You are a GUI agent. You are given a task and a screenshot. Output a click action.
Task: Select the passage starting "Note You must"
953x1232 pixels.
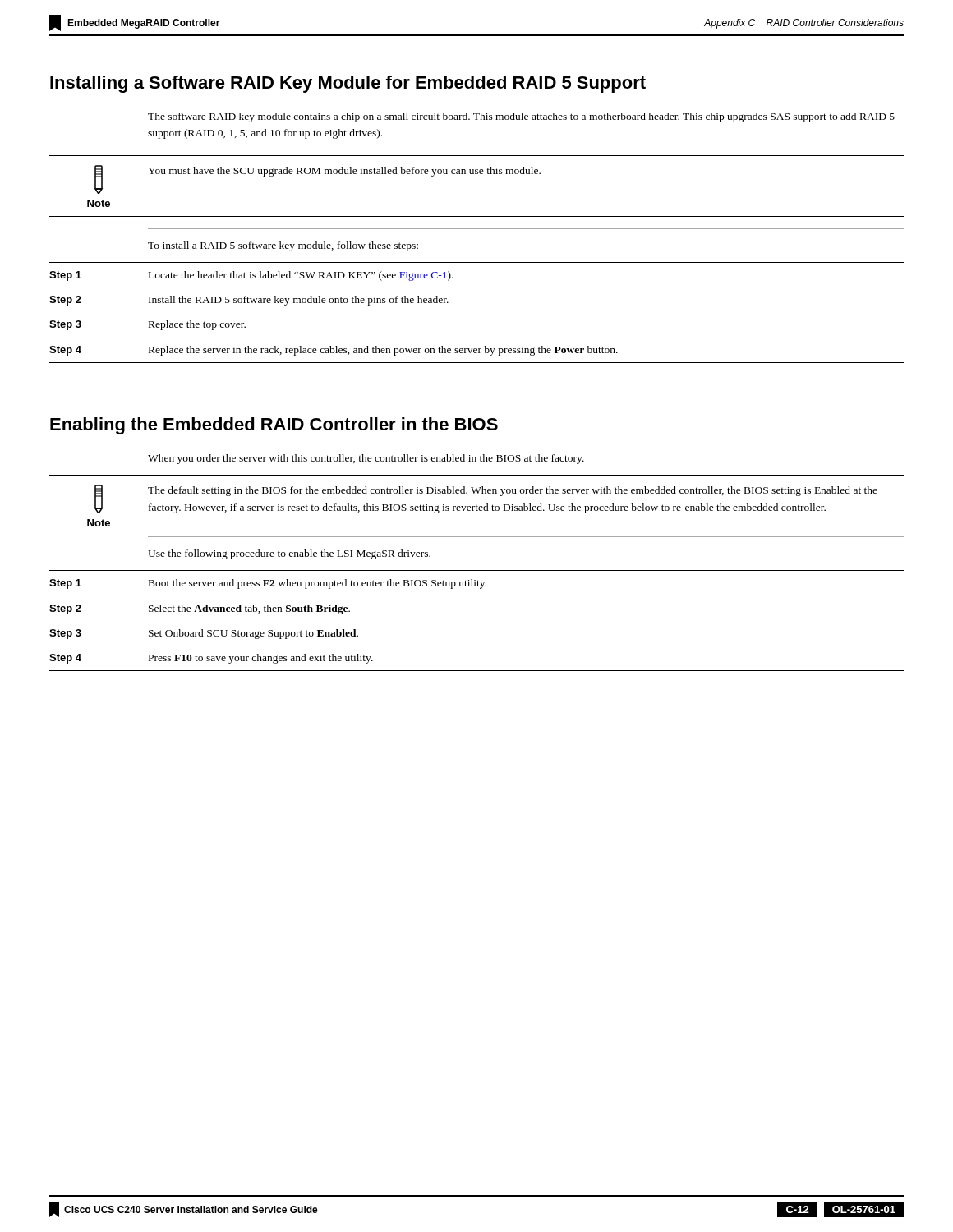click(x=345, y=174)
